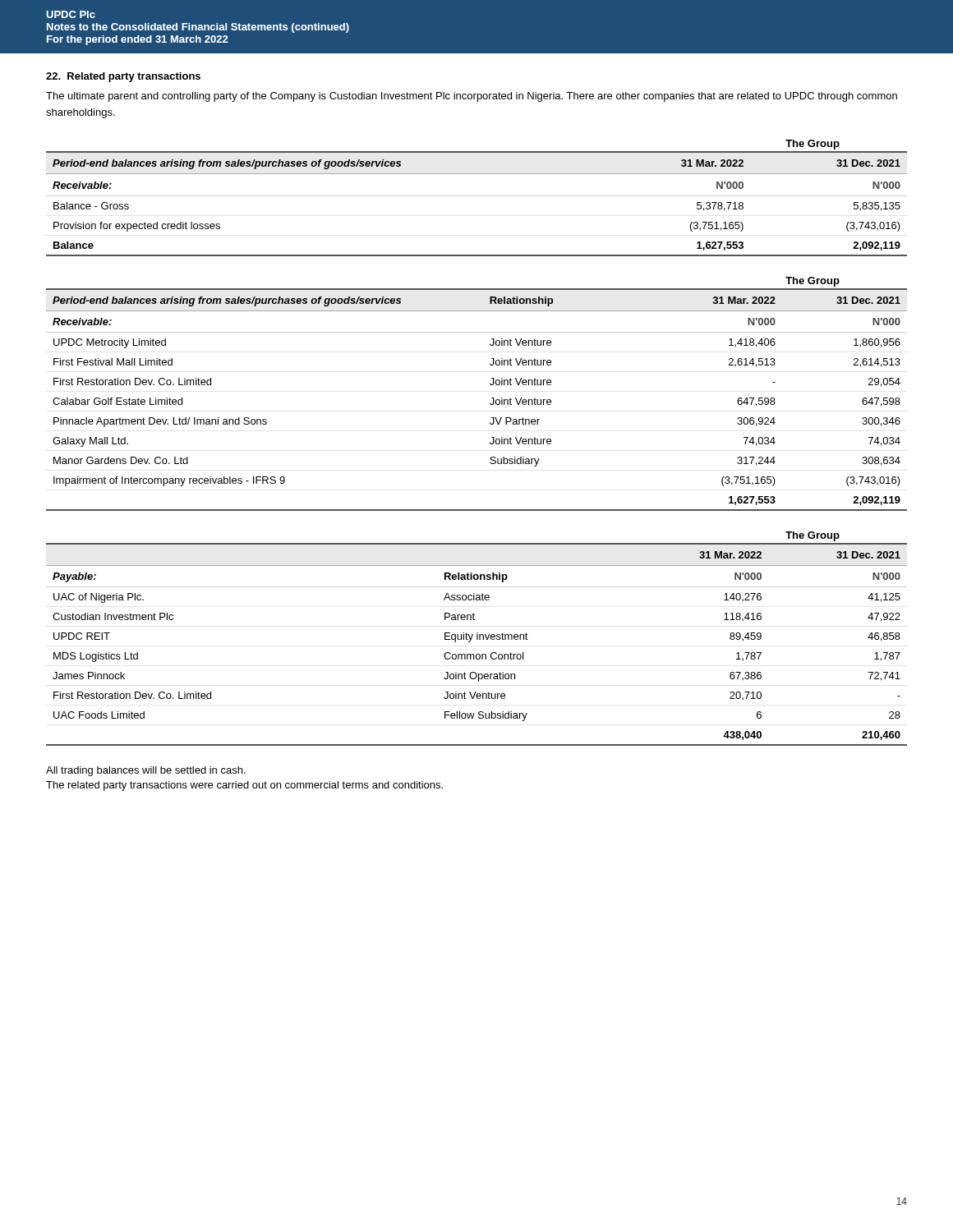This screenshot has width=953, height=1232.
Task: Point to the region starting "The ultimate parent and controlling party of"
Action: coord(472,104)
